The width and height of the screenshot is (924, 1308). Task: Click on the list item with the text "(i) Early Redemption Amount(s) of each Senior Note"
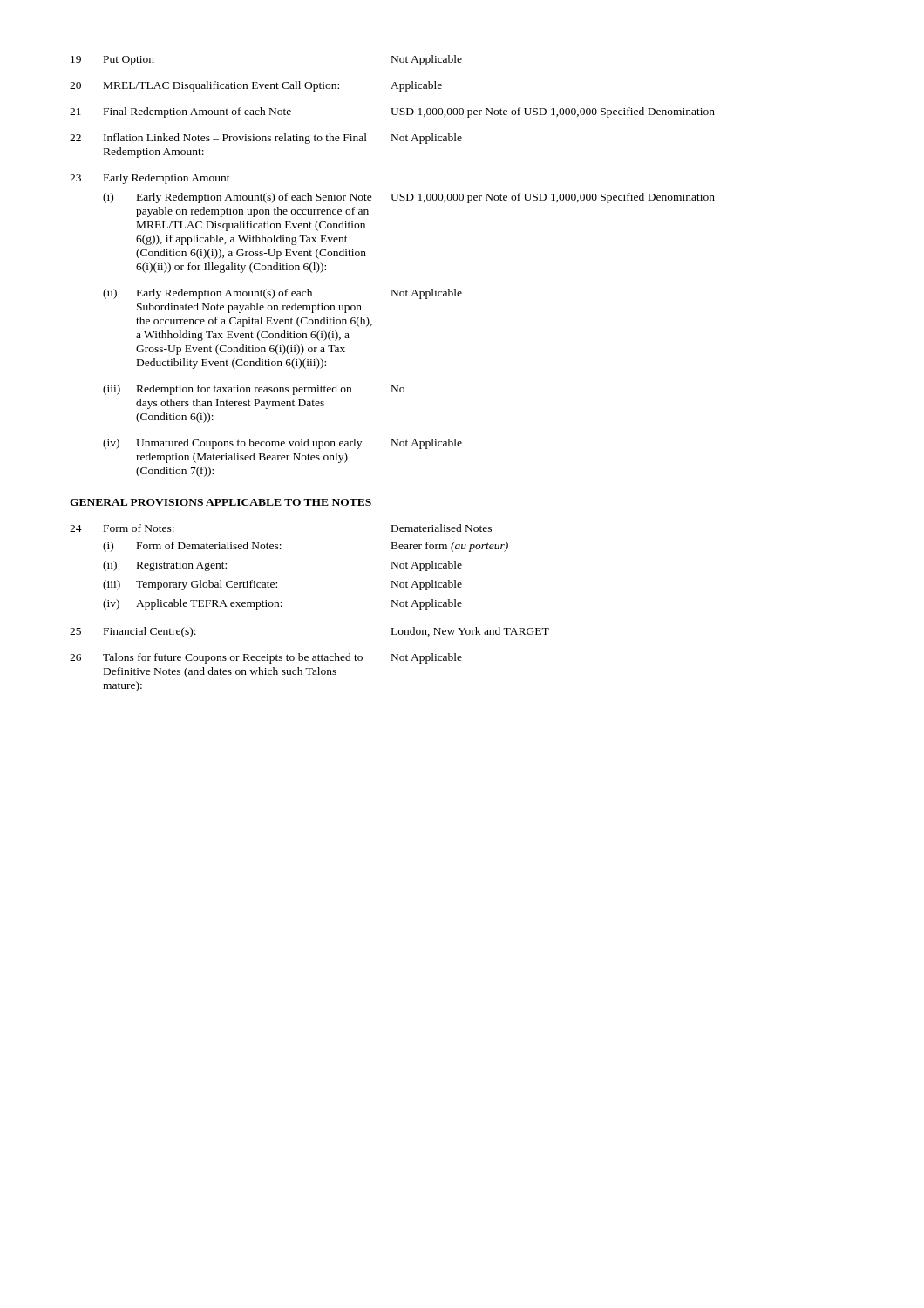point(409,198)
